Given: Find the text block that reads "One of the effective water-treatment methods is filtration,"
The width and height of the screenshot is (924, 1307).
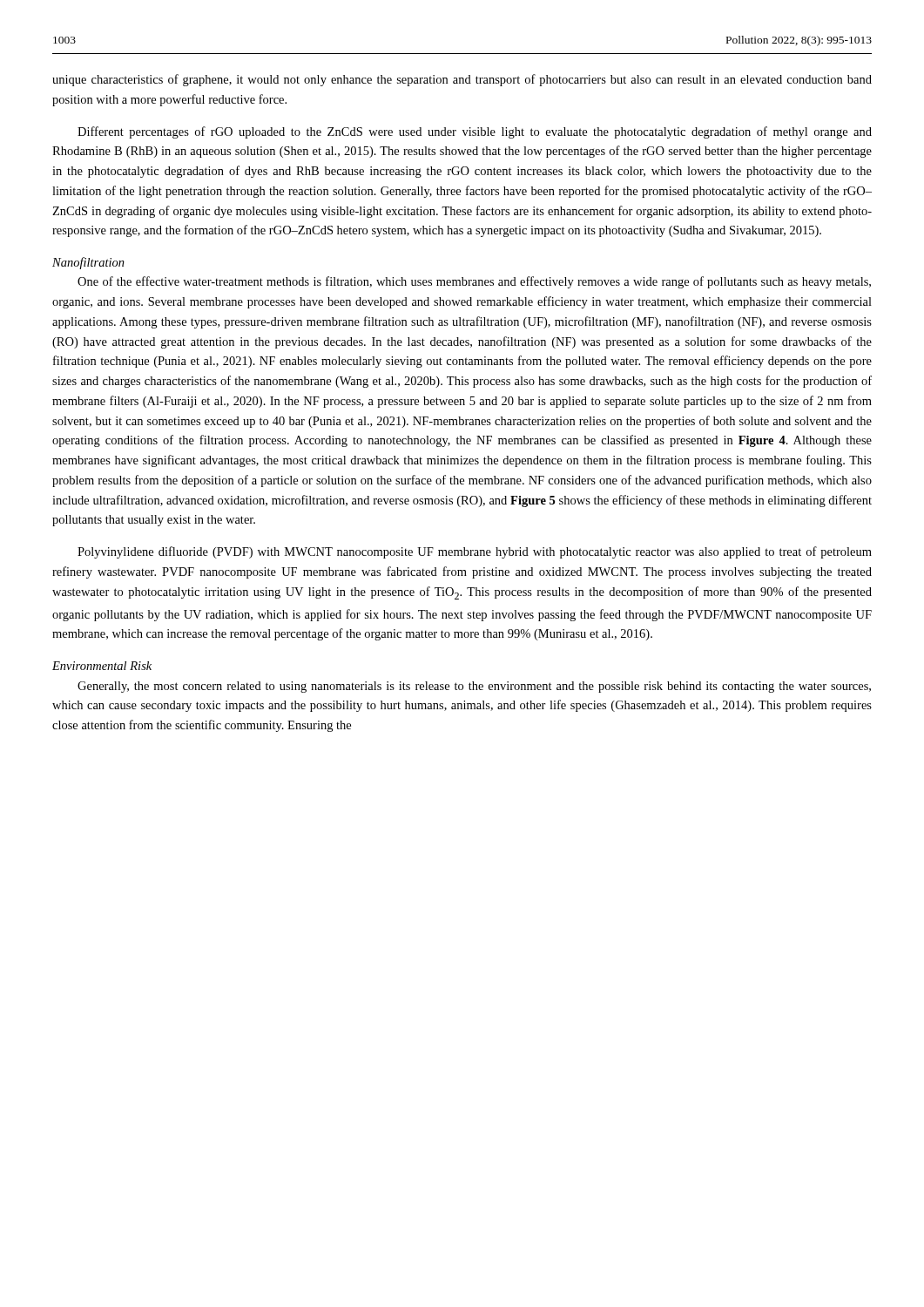Looking at the screenshot, I should [462, 401].
